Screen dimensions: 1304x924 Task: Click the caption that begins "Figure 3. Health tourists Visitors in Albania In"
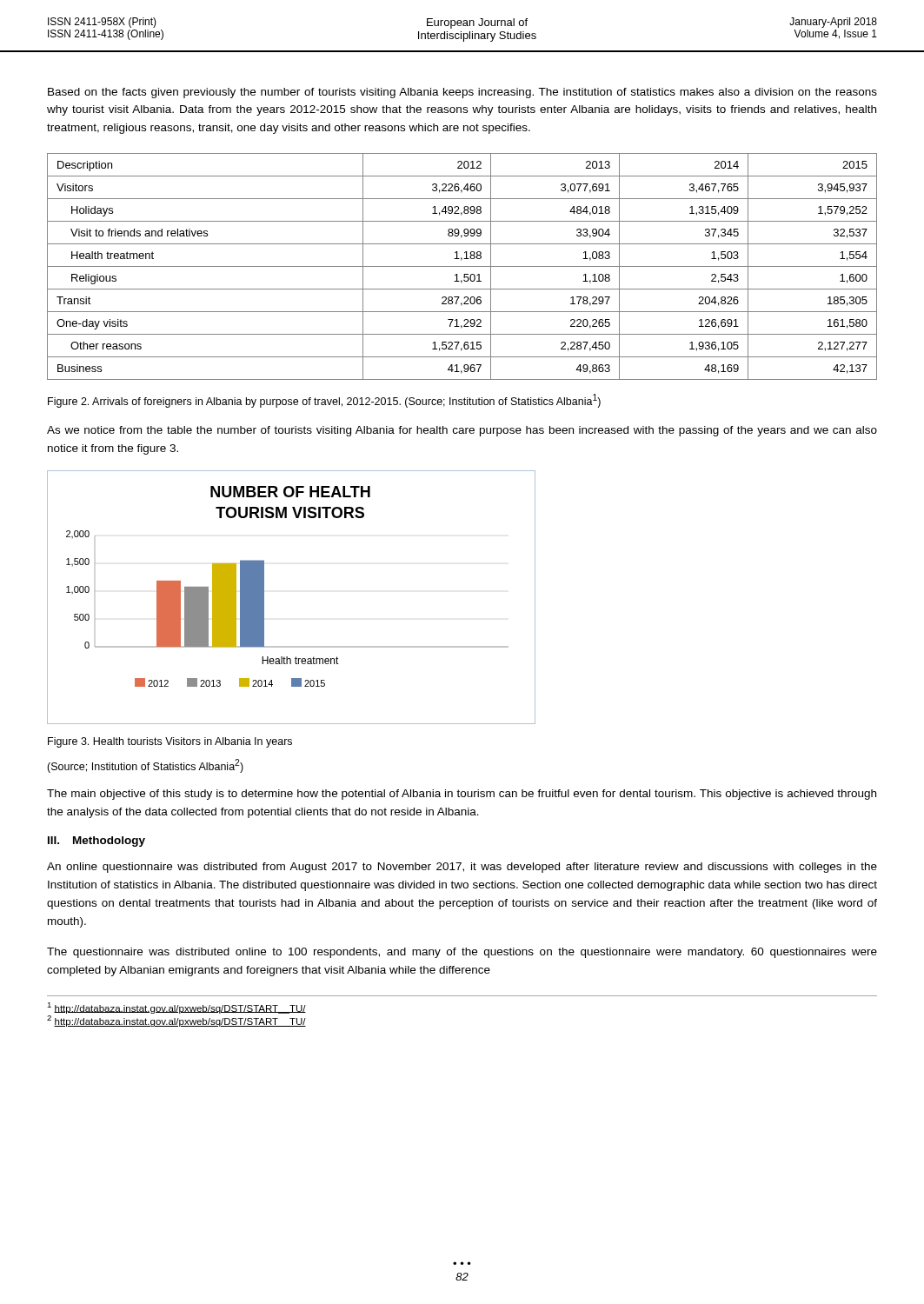coord(170,742)
